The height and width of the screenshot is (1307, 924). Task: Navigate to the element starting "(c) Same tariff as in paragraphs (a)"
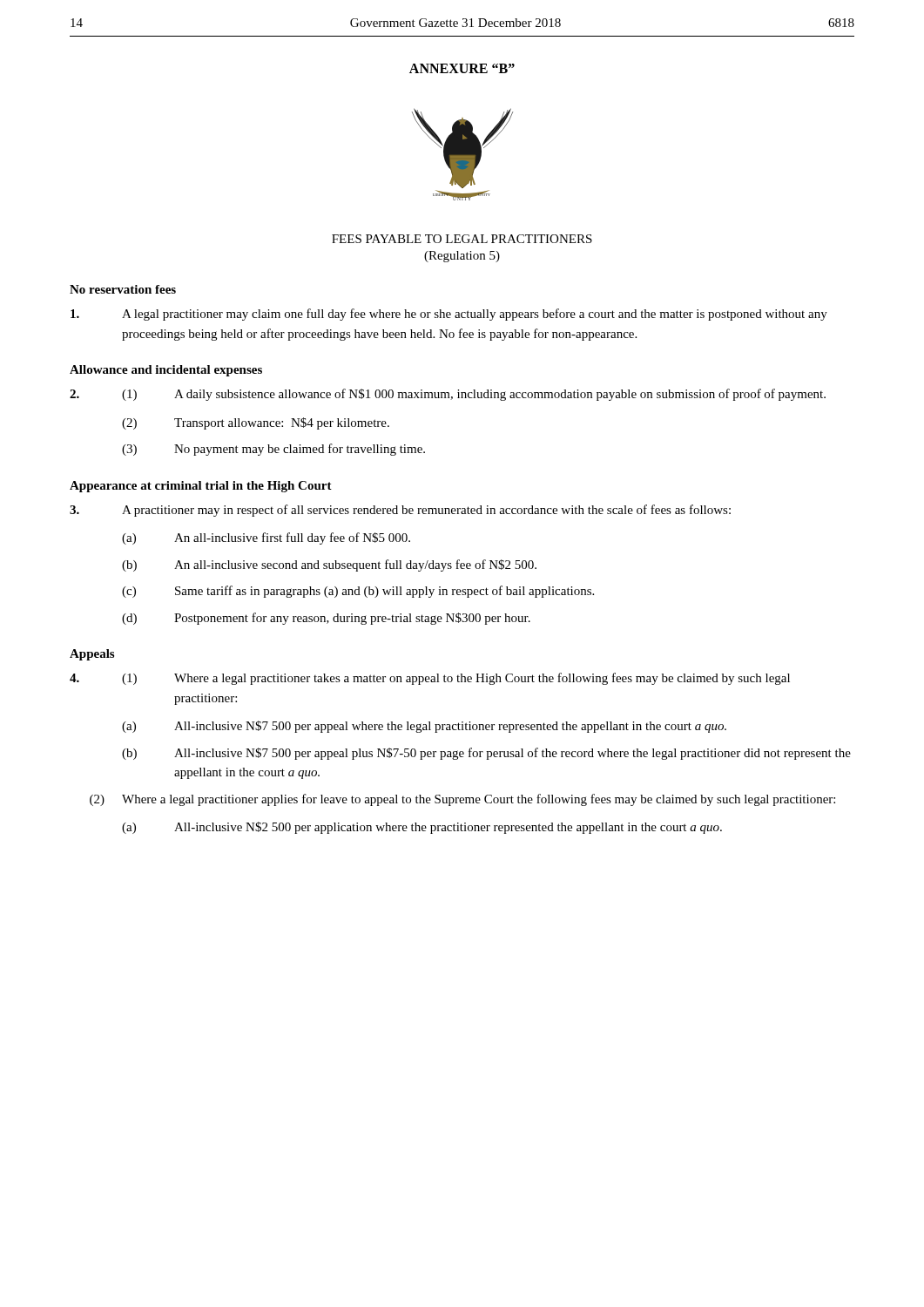coord(488,591)
